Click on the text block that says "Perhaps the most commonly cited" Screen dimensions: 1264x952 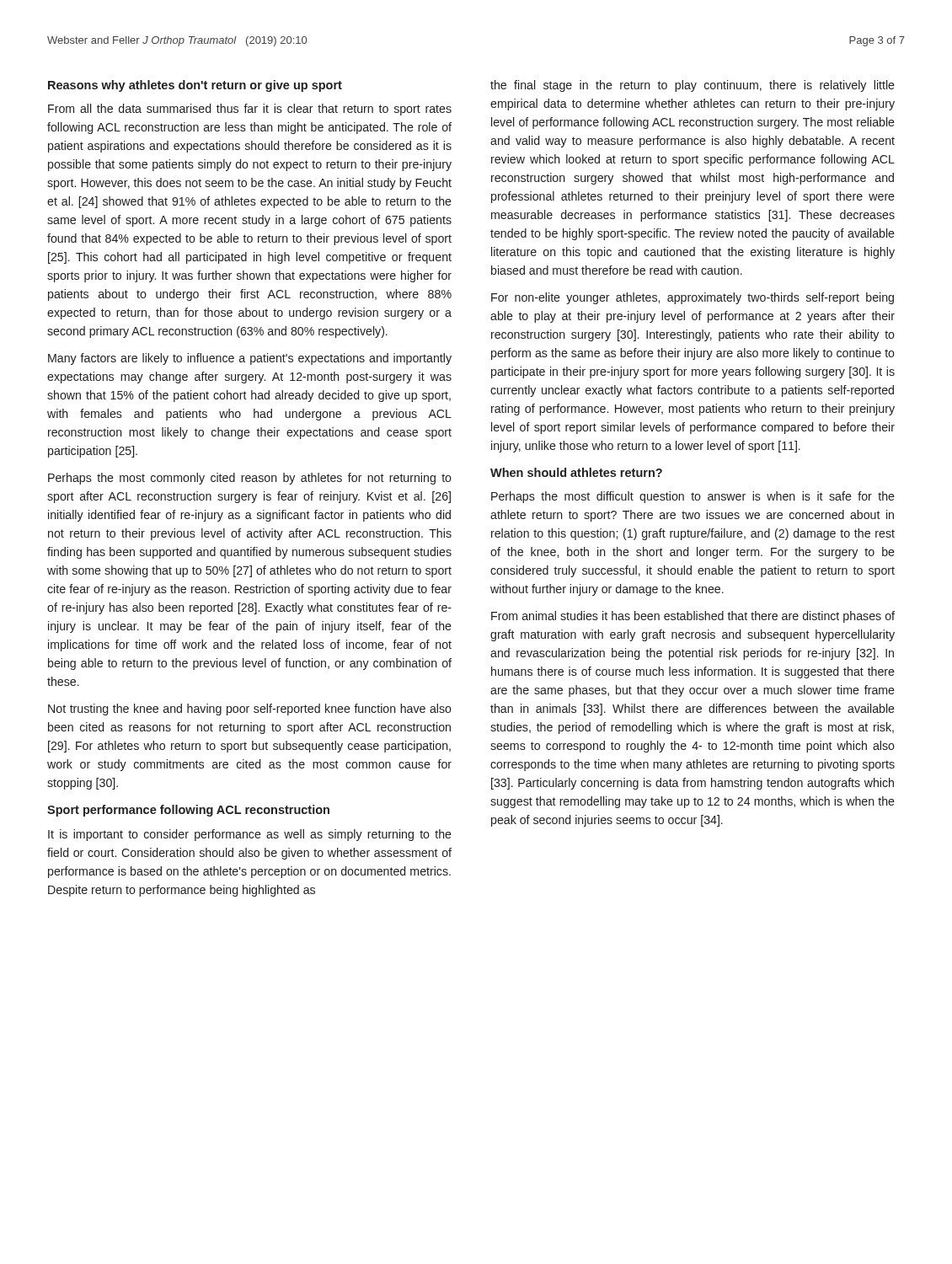(249, 580)
